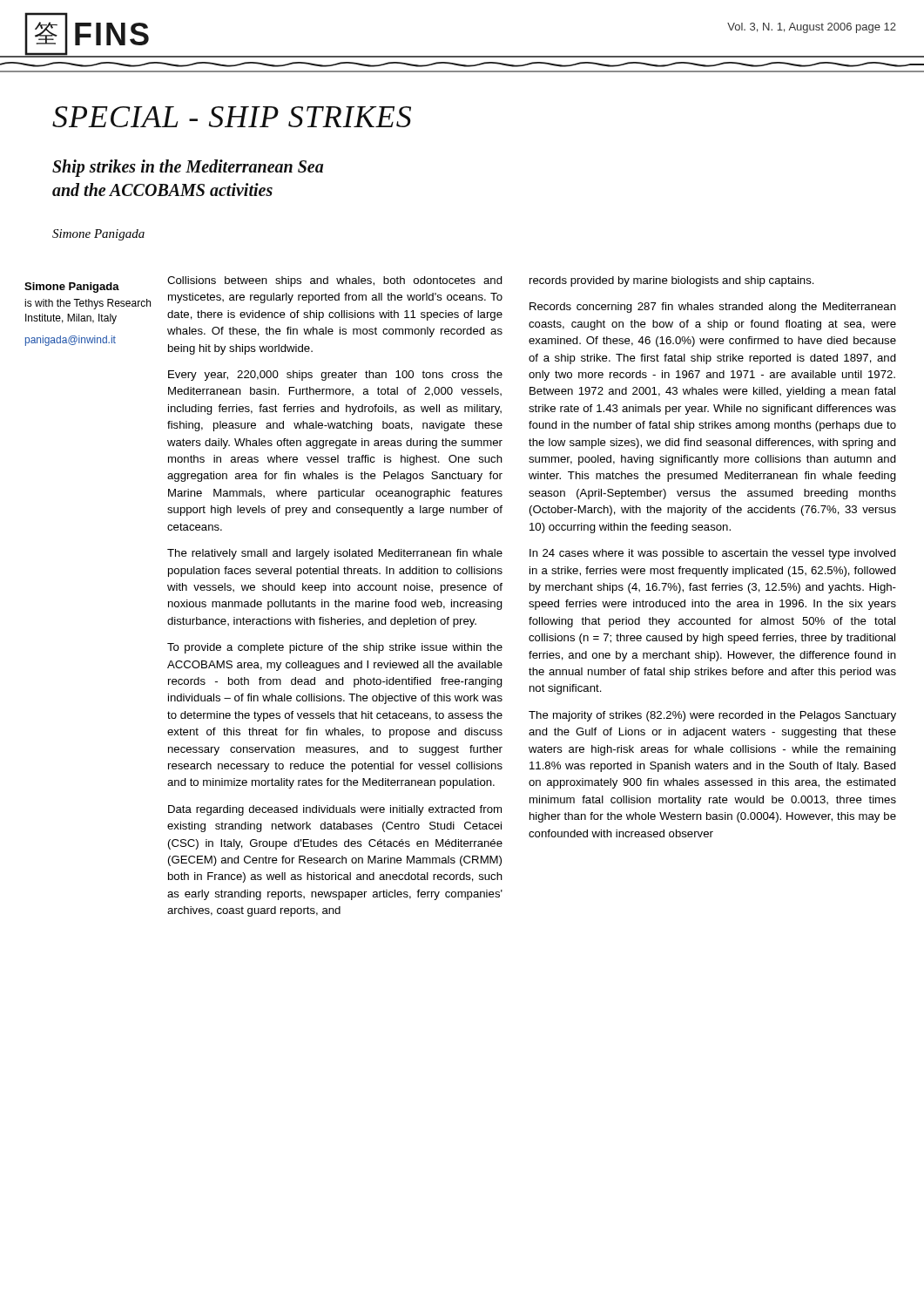Image resolution: width=924 pixels, height=1307 pixels.
Task: Locate the block of text that opens with "Every year, 220,000 ships greater than 100"
Action: coord(335,450)
